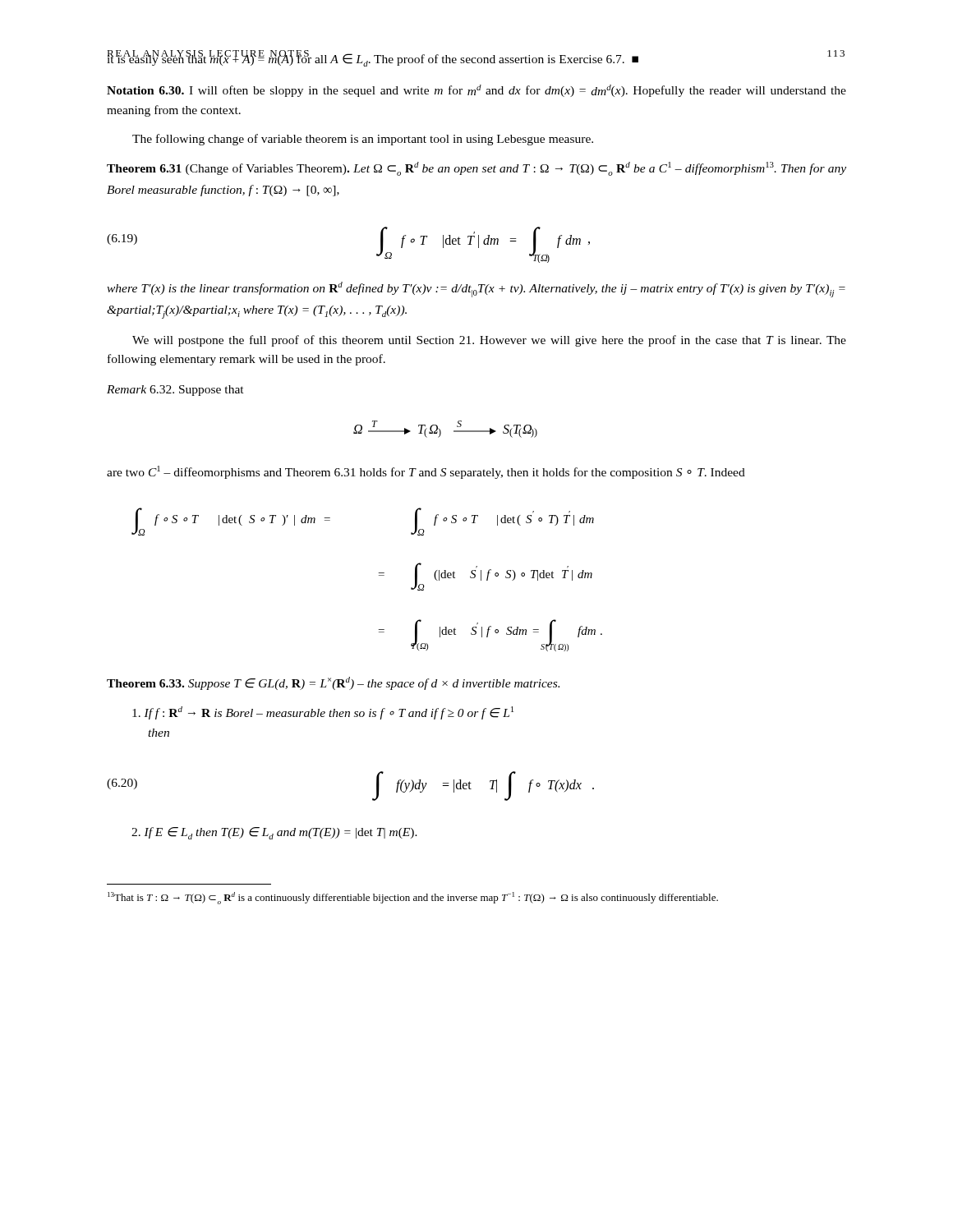This screenshot has height=1232, width=953.
Task: Select the block starting "13That is T : Ω"
Action: [x=413, y=898]
